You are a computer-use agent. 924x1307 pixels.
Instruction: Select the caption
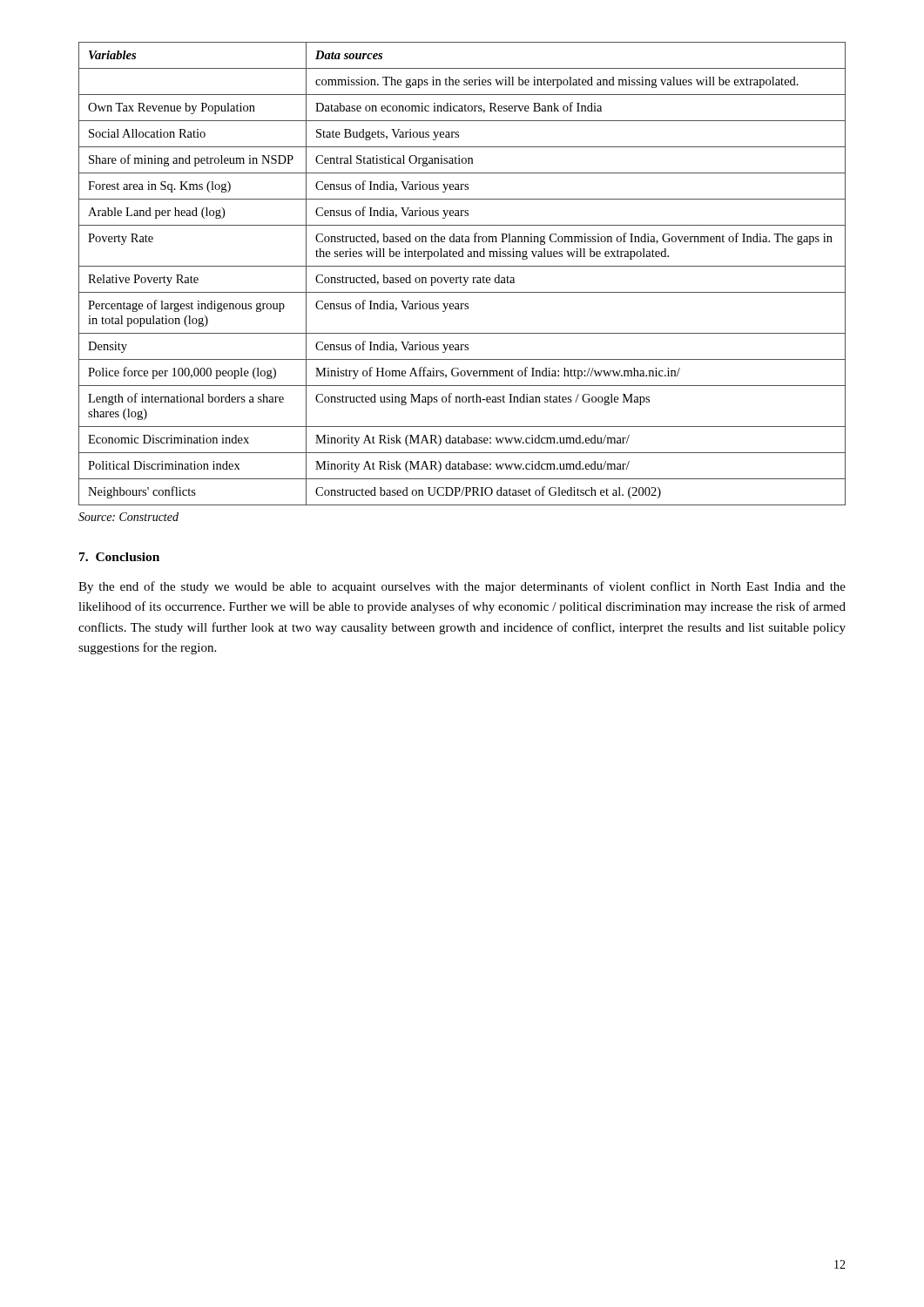[128, 517]
